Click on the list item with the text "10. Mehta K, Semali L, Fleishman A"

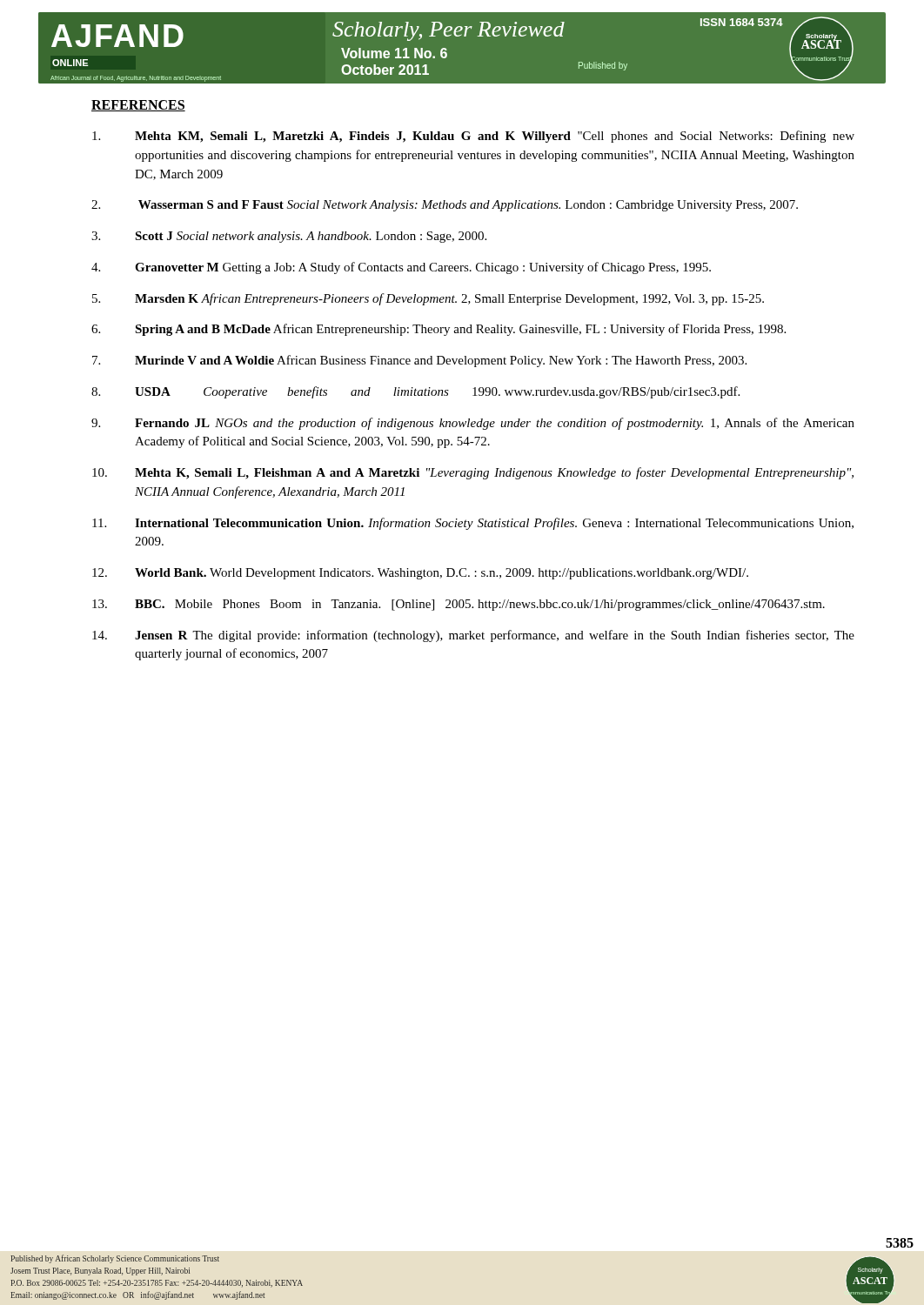473,483
